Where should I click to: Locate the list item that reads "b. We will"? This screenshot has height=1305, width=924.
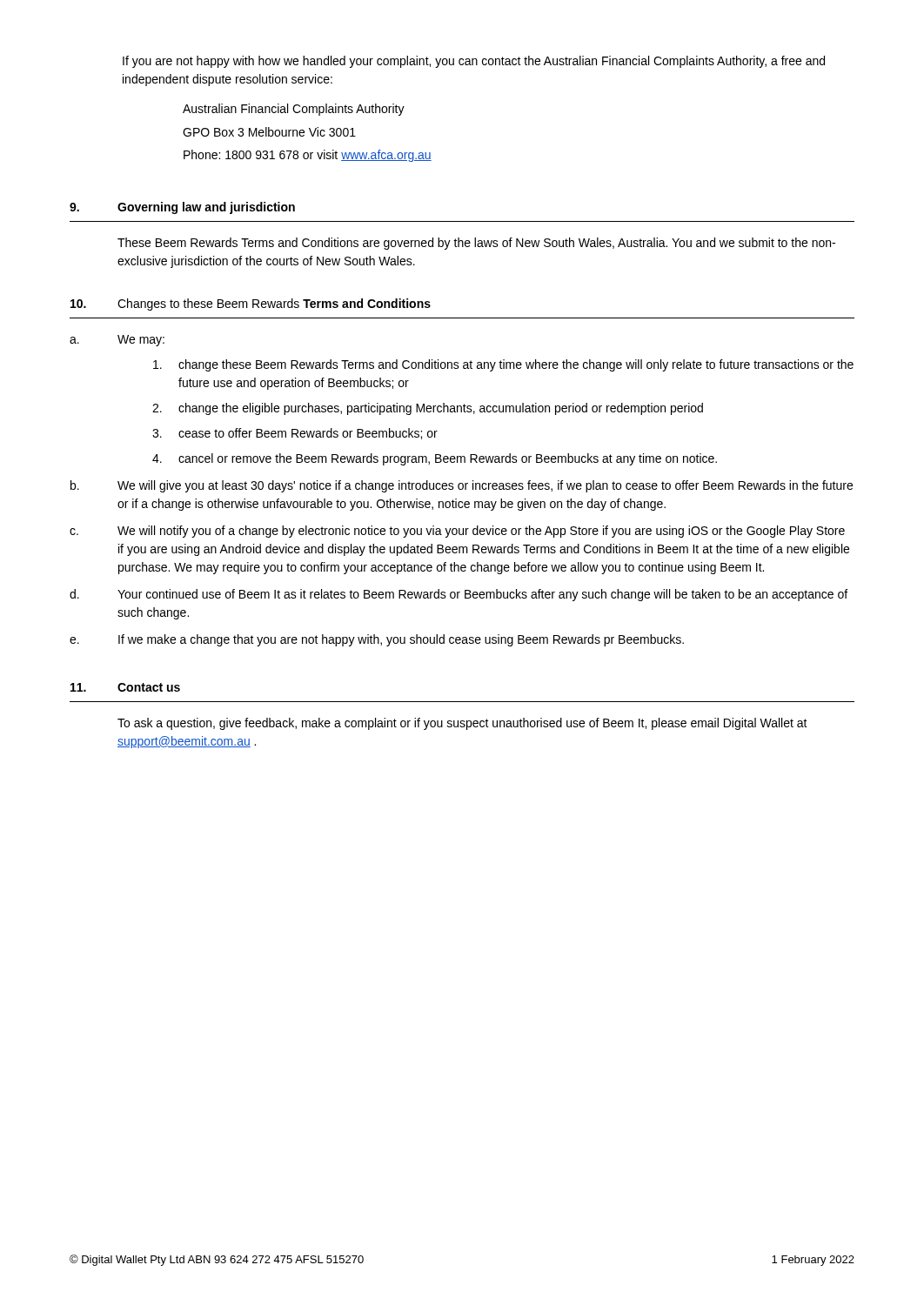(x=462, y=495)
